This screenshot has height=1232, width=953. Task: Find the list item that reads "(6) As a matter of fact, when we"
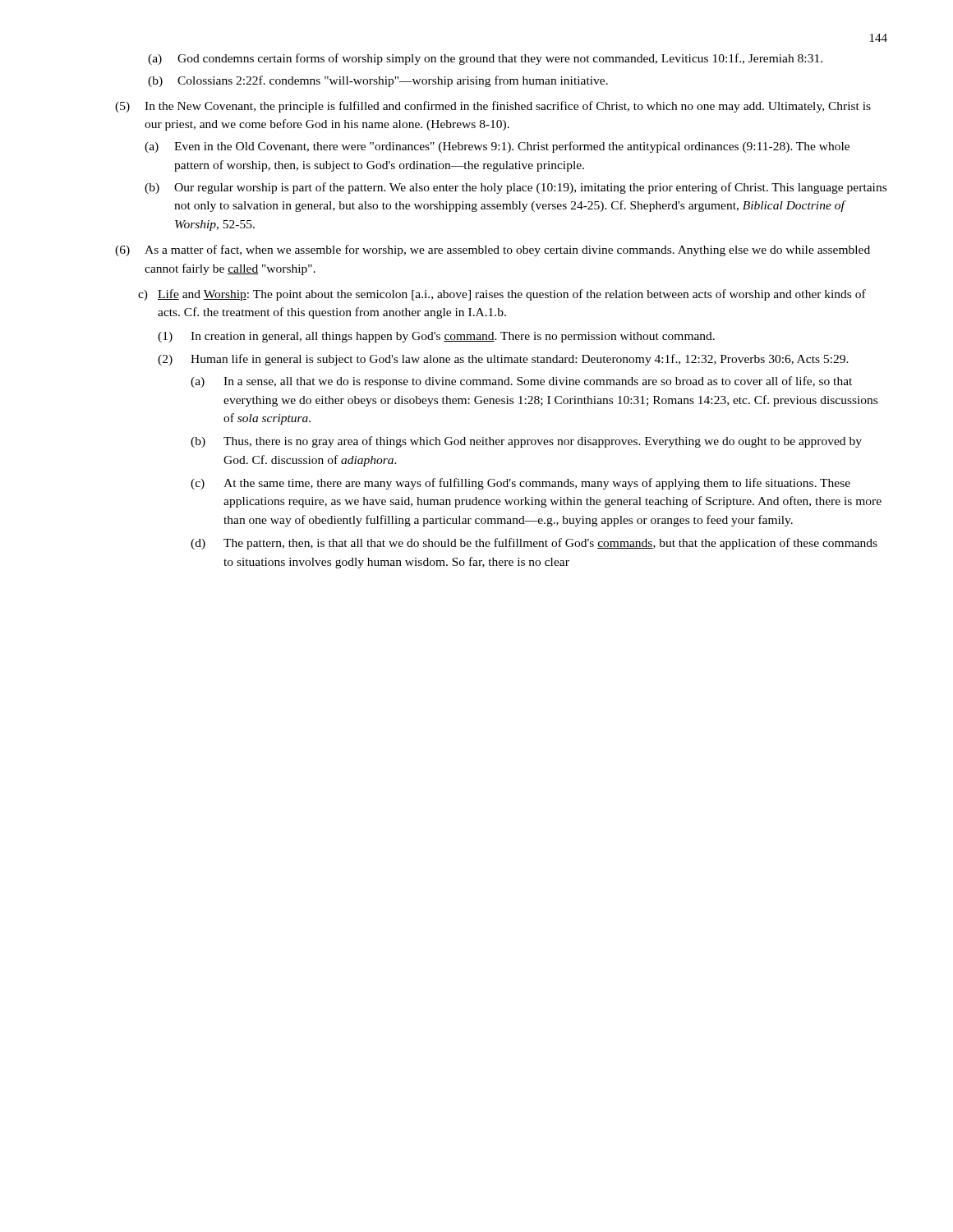(501, 259)
